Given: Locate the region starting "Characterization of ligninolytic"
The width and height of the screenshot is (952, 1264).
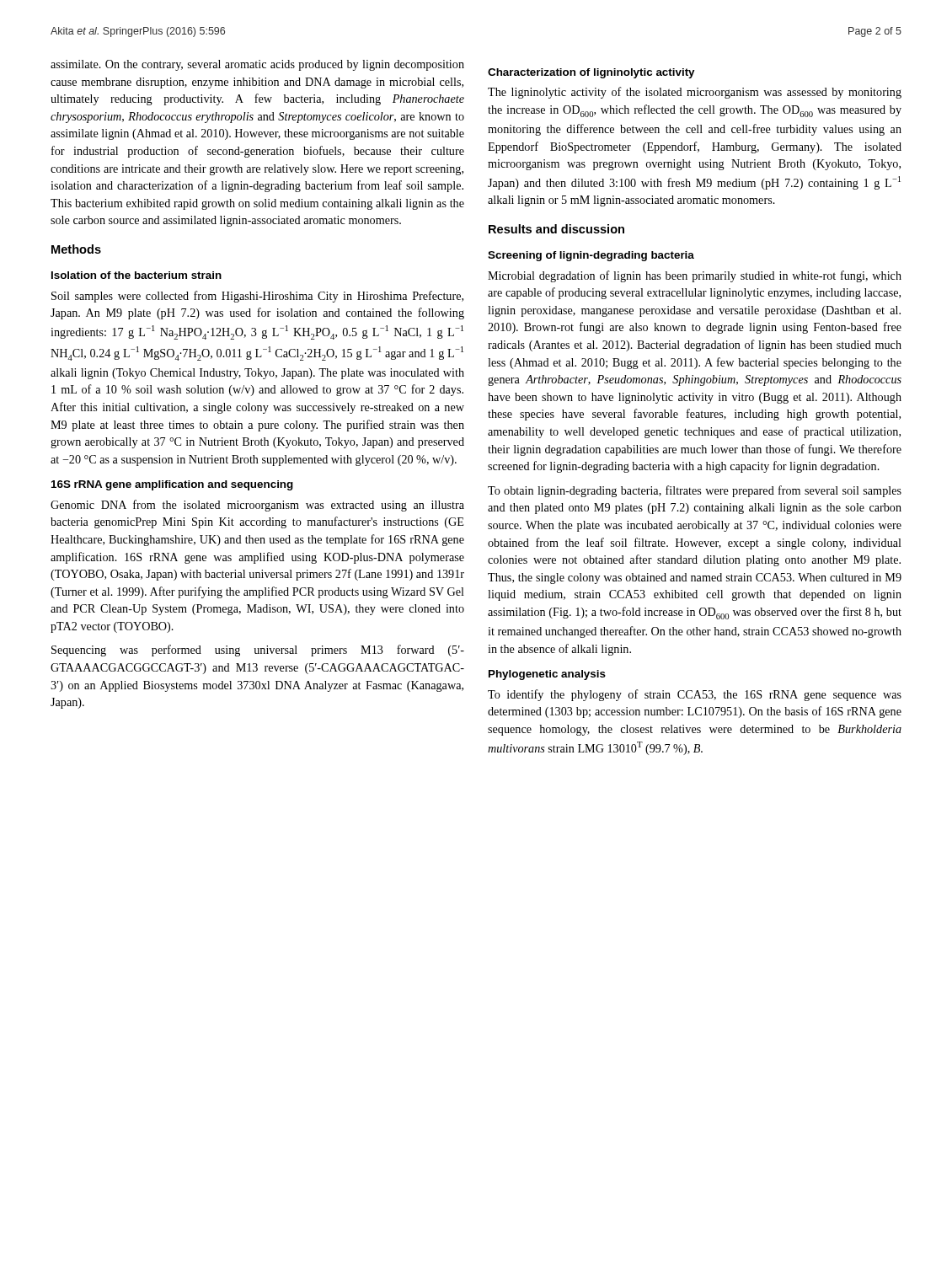Looking at the screenshot, I should pyautogui.click(x=591, y=72).
